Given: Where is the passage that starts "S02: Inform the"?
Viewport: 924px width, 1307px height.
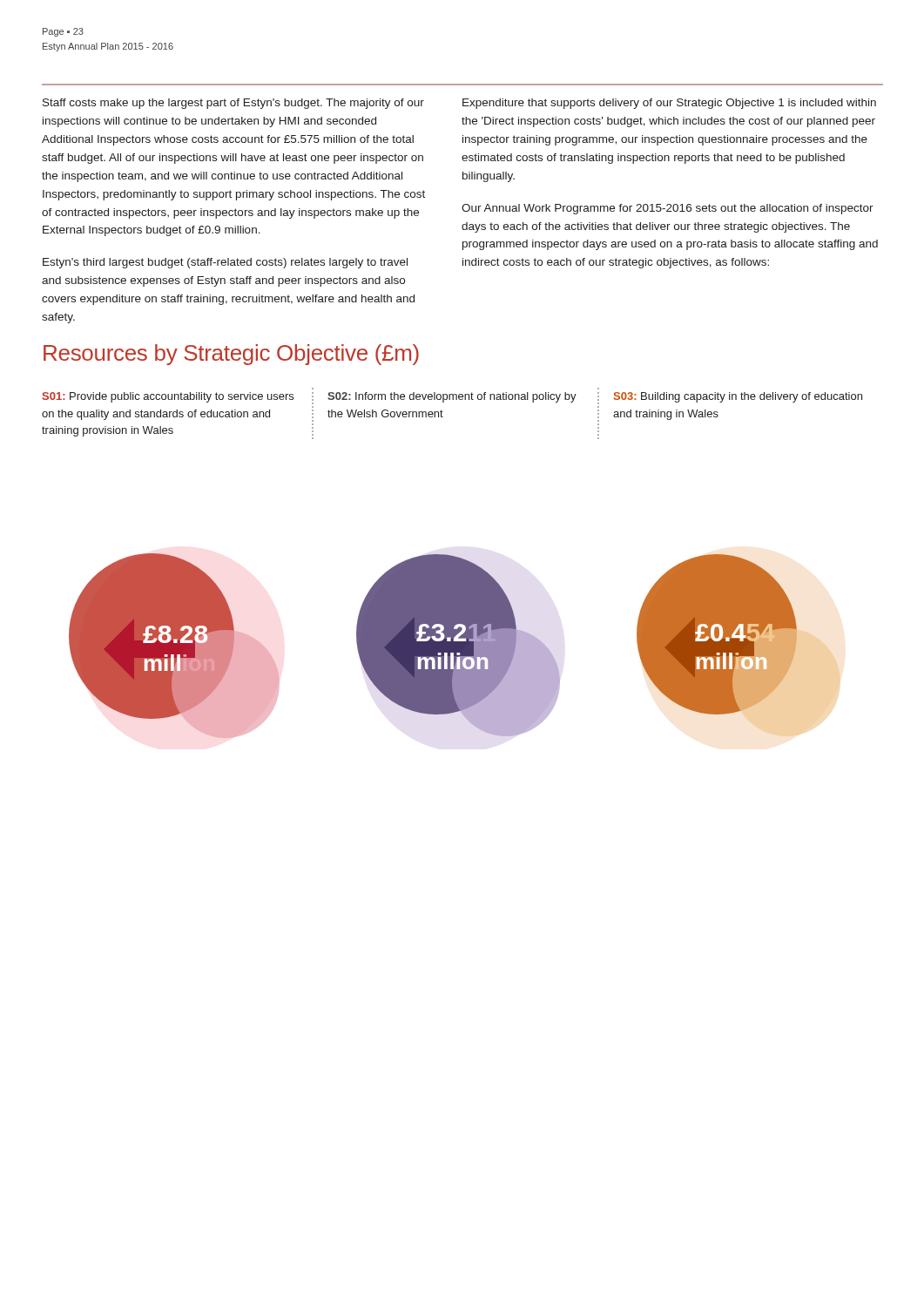Looking at the screenshot, I should pyautogui.click(x=452, y=405).
